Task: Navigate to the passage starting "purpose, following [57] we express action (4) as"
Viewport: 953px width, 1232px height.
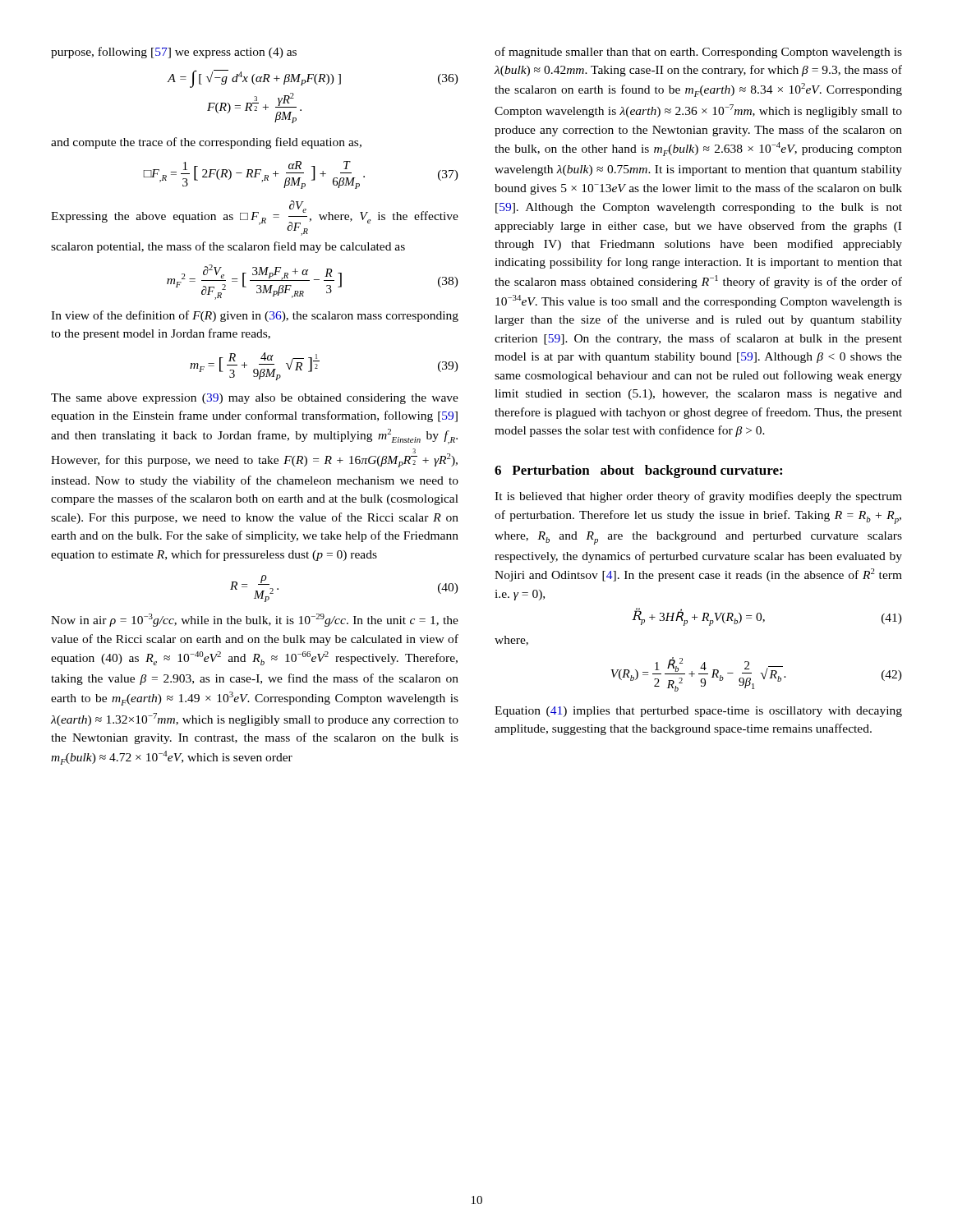Action: (255, 52)
